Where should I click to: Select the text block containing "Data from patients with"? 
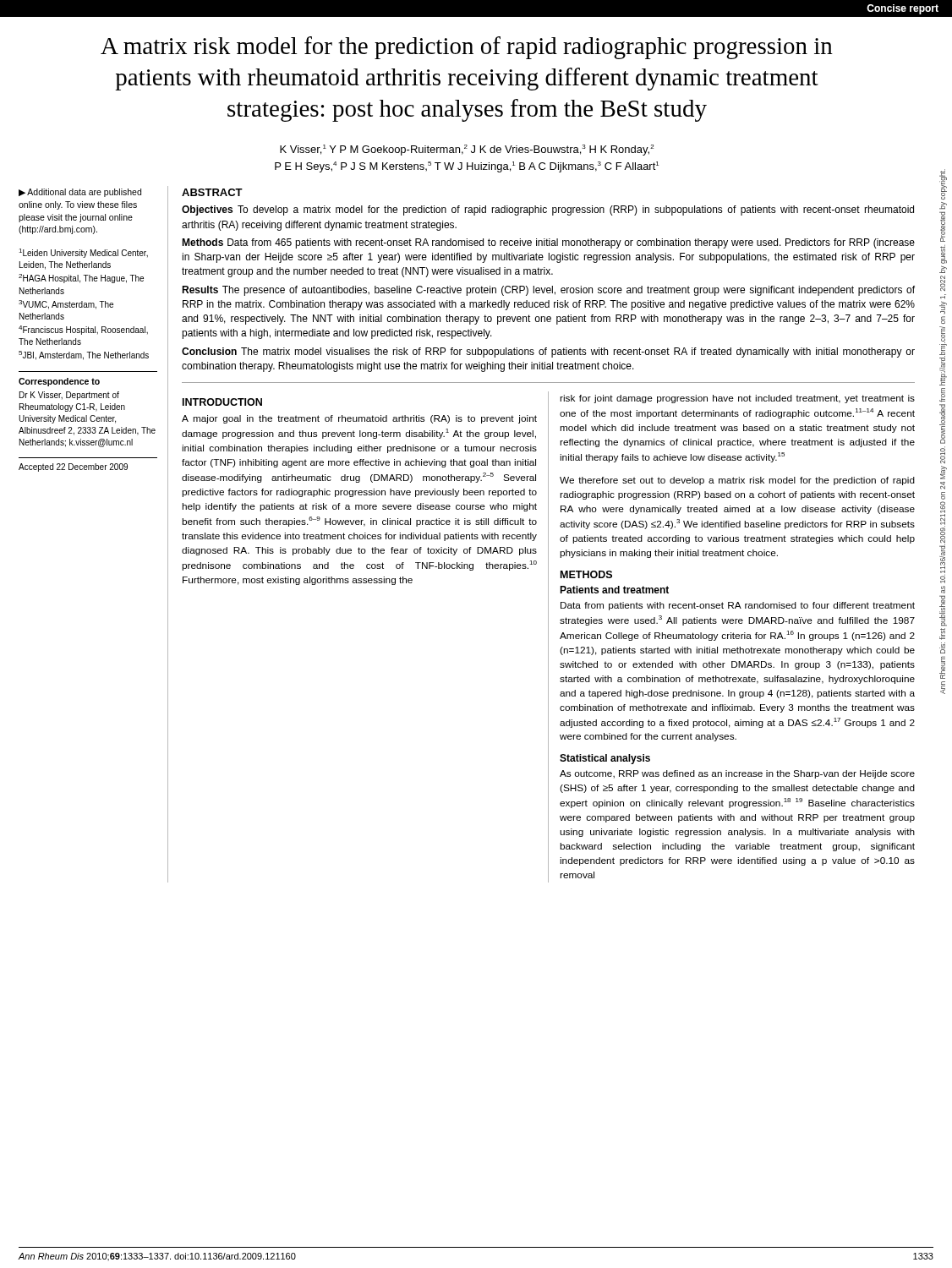(x=737, y=671)
